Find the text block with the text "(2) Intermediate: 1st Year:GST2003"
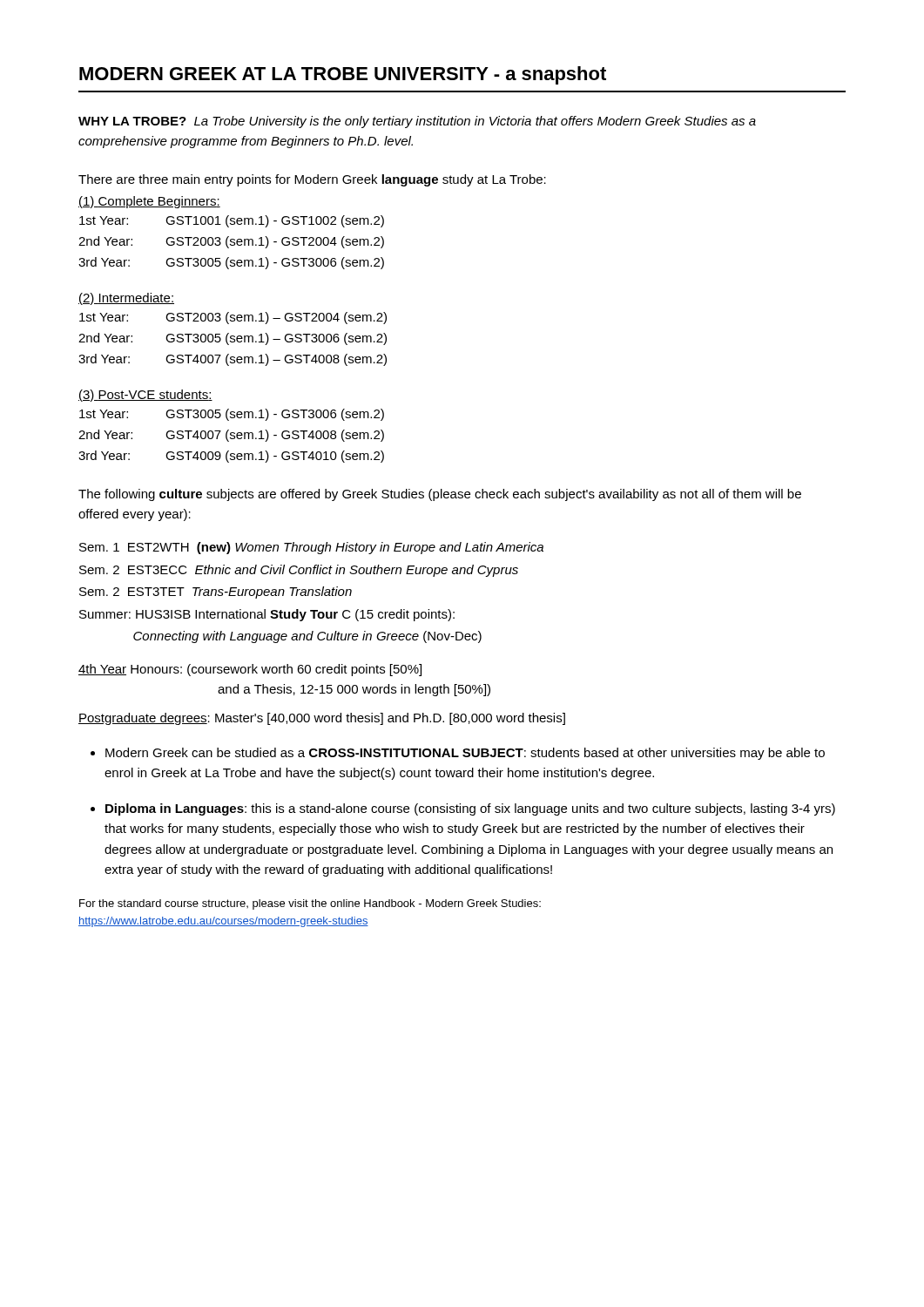 pos(126,299)
